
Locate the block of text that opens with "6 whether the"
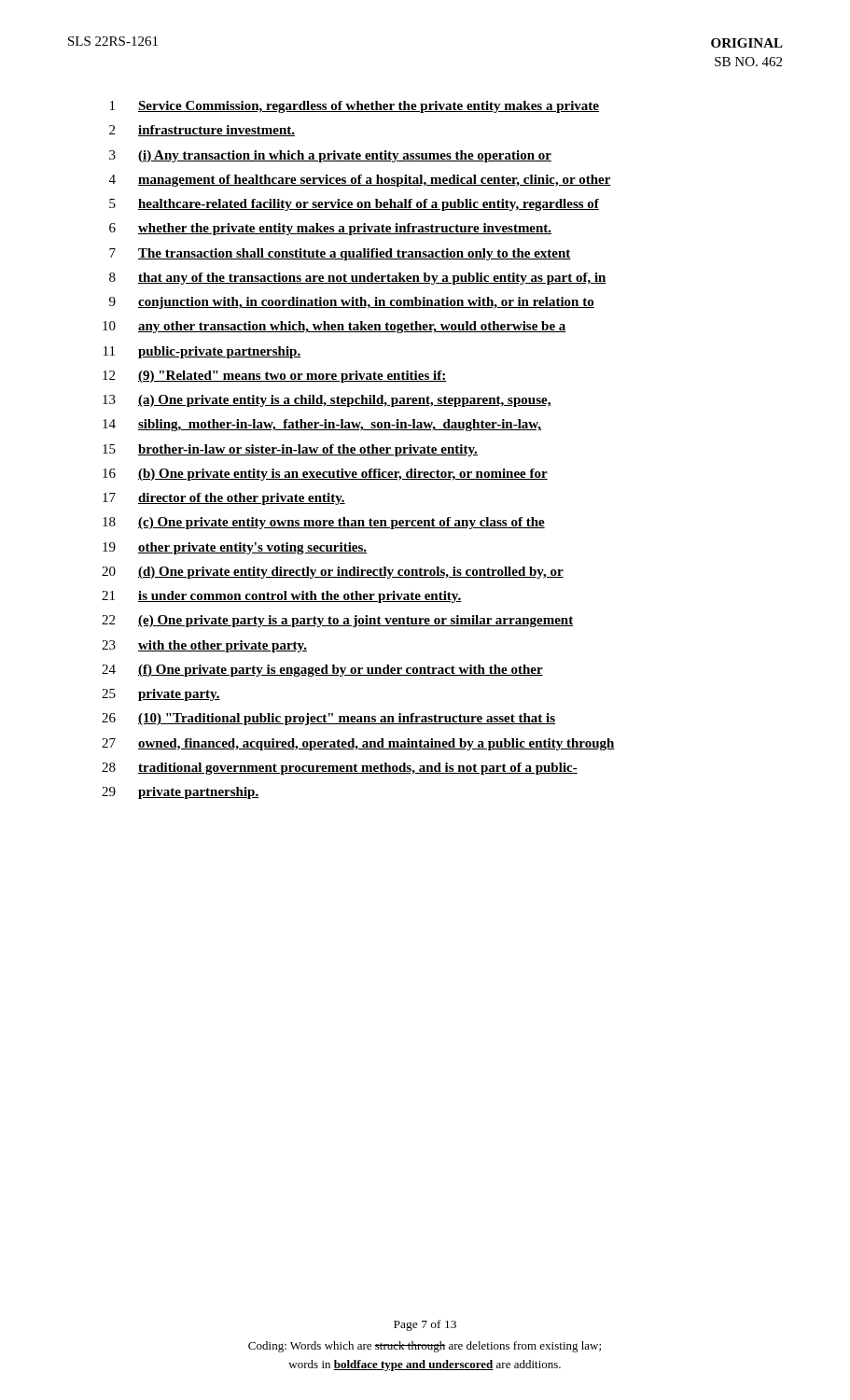(425, 228)
